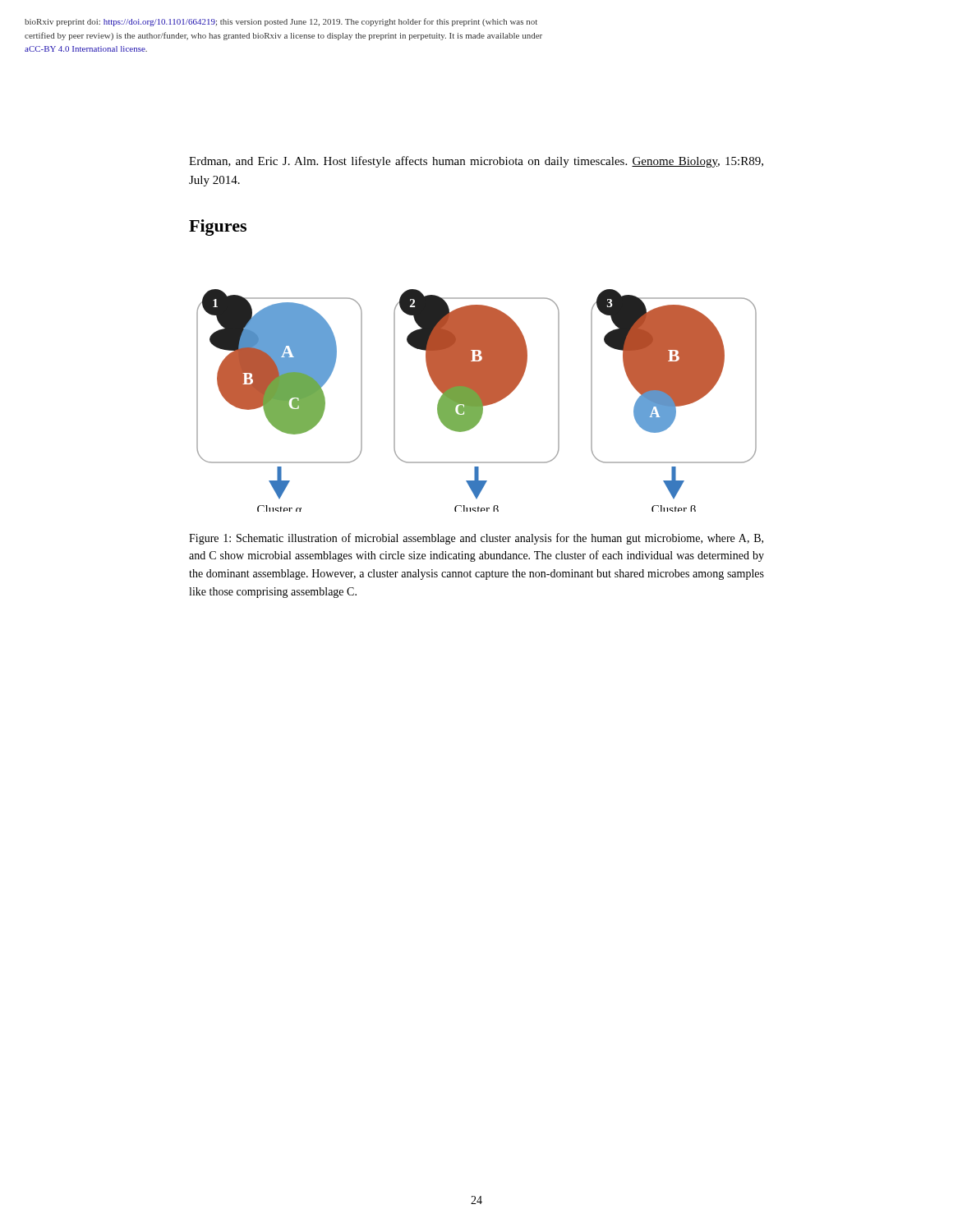953x1232 pixels.
Task: Navigate to the text block starting "Figure 1: Schematic illustration of microbial"
Action: (476, 565)
